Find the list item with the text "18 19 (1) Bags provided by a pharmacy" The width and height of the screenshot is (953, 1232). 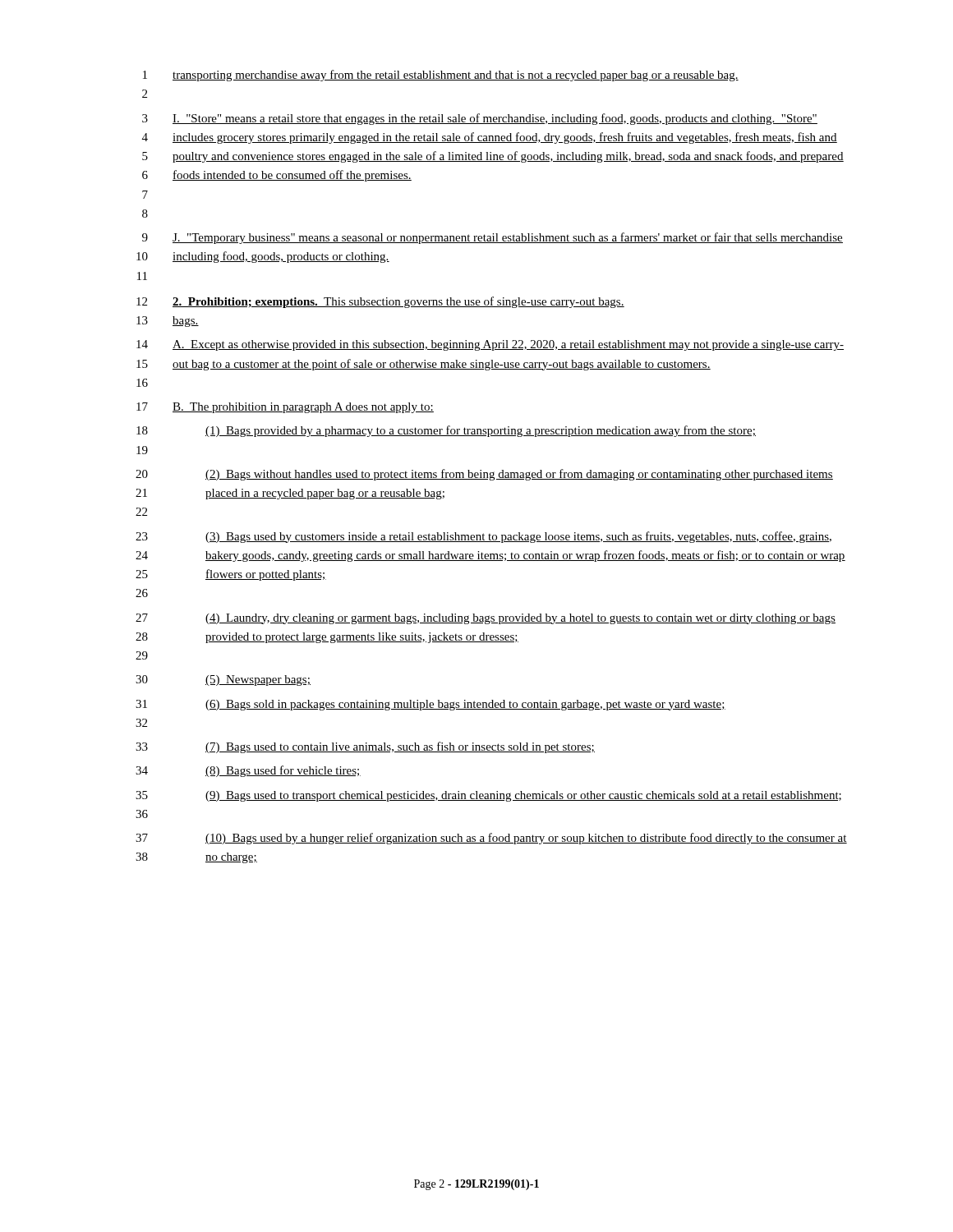[476, 441]
